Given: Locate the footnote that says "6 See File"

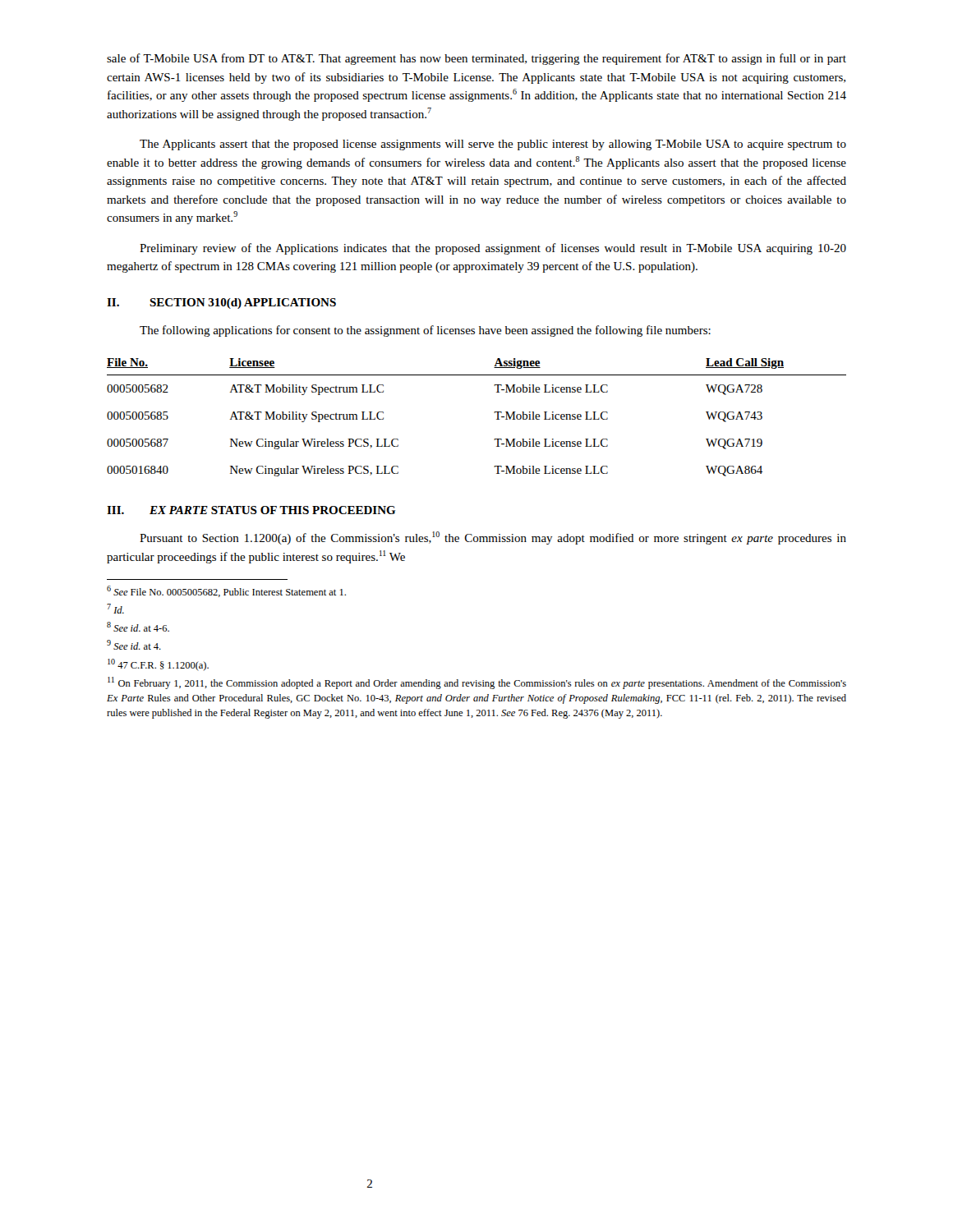Looking at the screenshot, I should (226, 591).
